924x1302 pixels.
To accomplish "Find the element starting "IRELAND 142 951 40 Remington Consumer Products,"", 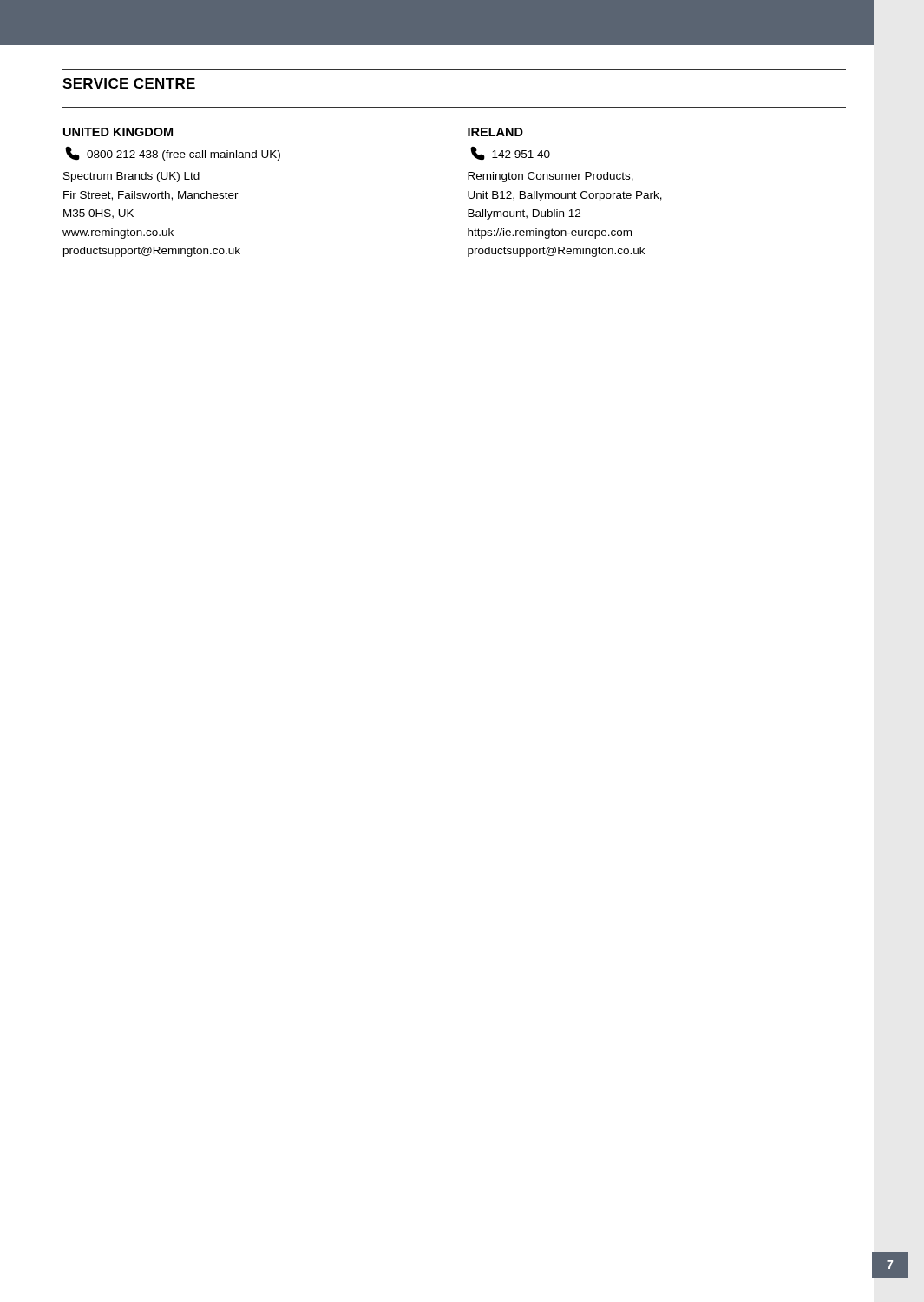I will click(657, 193).
